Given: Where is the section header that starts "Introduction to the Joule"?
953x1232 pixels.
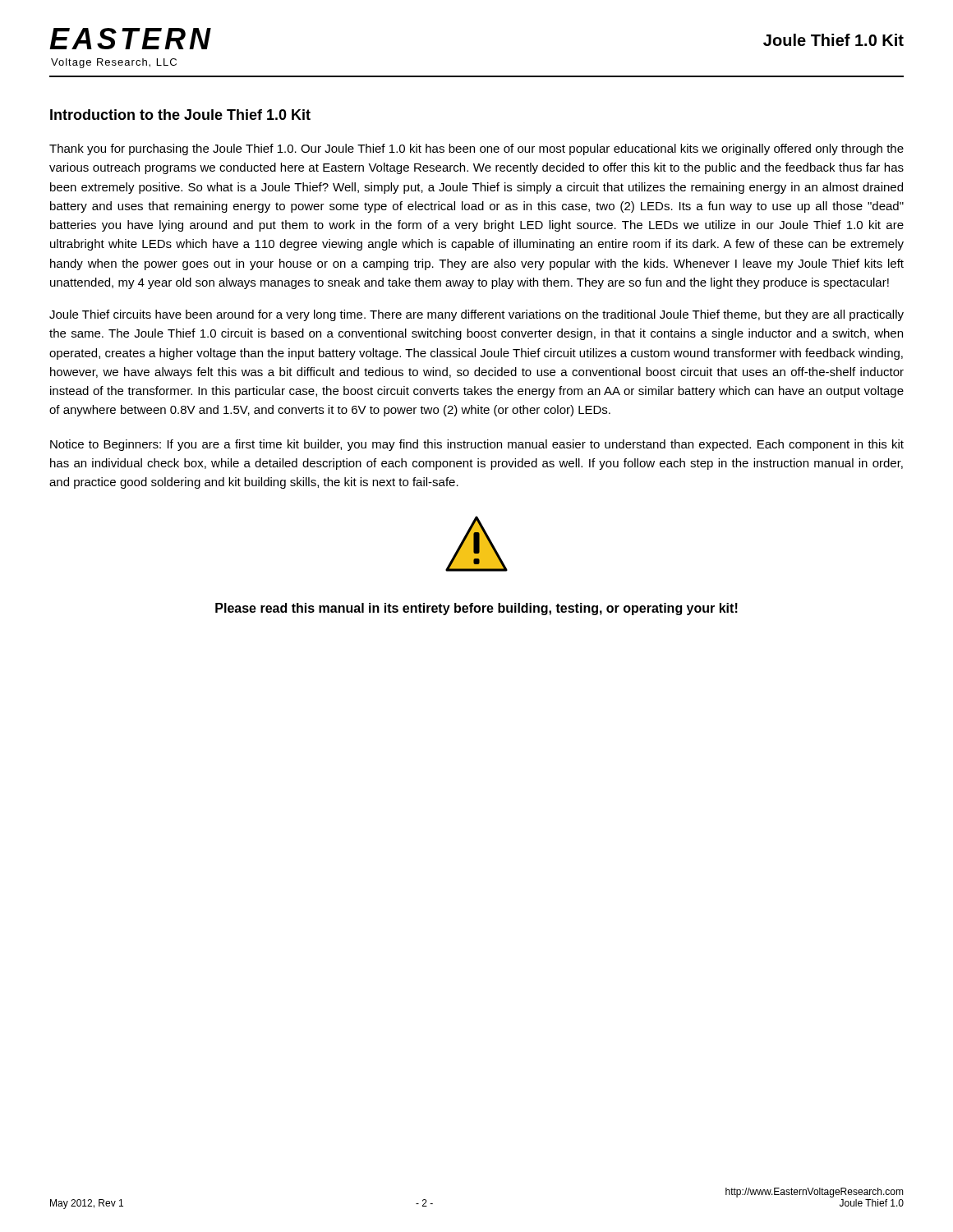Looking at the screenshot, I should pyautogui.click(x=180, y=115).
